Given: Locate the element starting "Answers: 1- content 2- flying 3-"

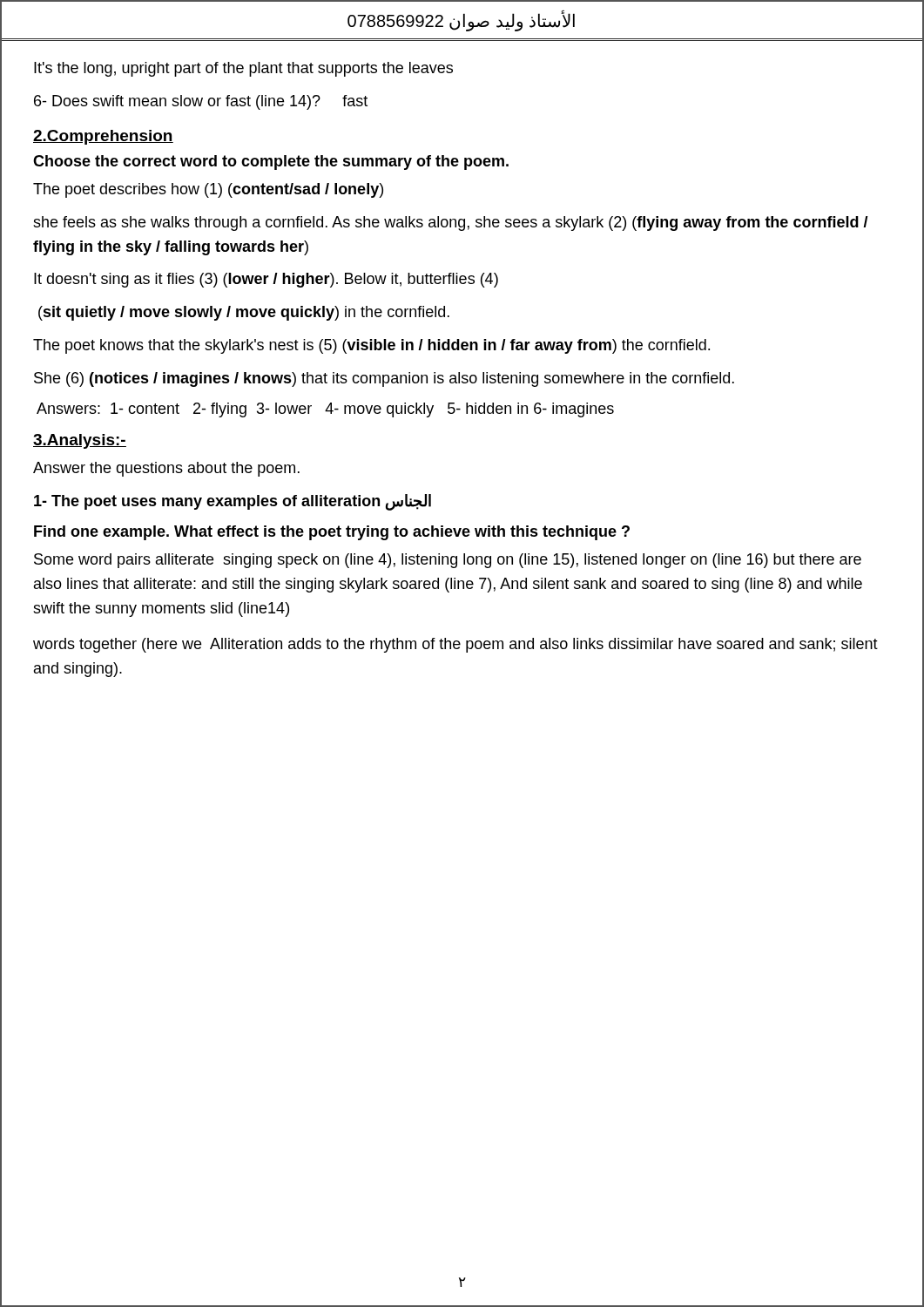Looking at the screenshot, I should 324,409.
